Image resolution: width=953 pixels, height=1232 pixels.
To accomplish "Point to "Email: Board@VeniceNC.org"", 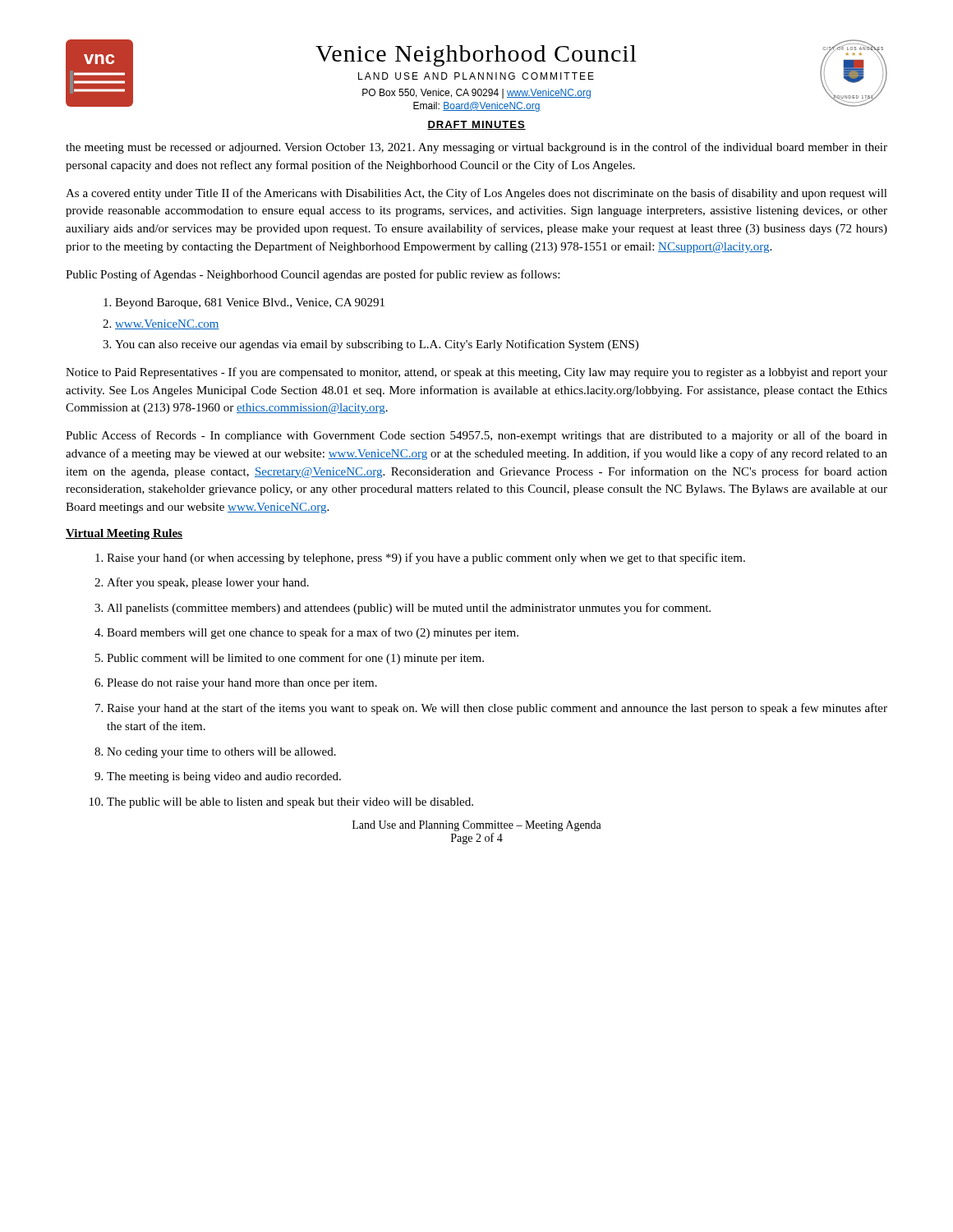I will (476, 106).
